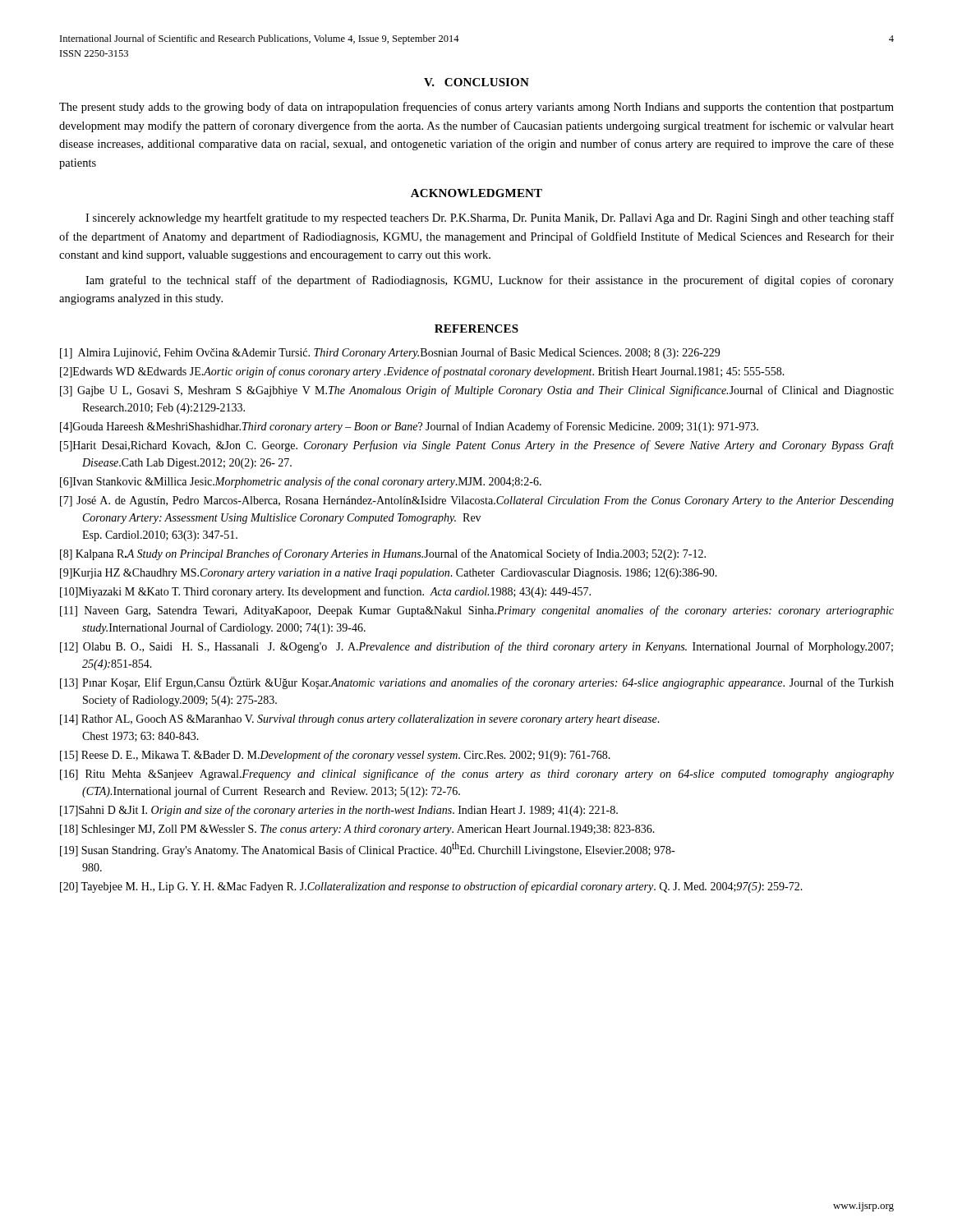This screenshot has height=1232, width=953.
Task: Select the text block starting "[12] Olabu B."
Action: tap(476, 656)
